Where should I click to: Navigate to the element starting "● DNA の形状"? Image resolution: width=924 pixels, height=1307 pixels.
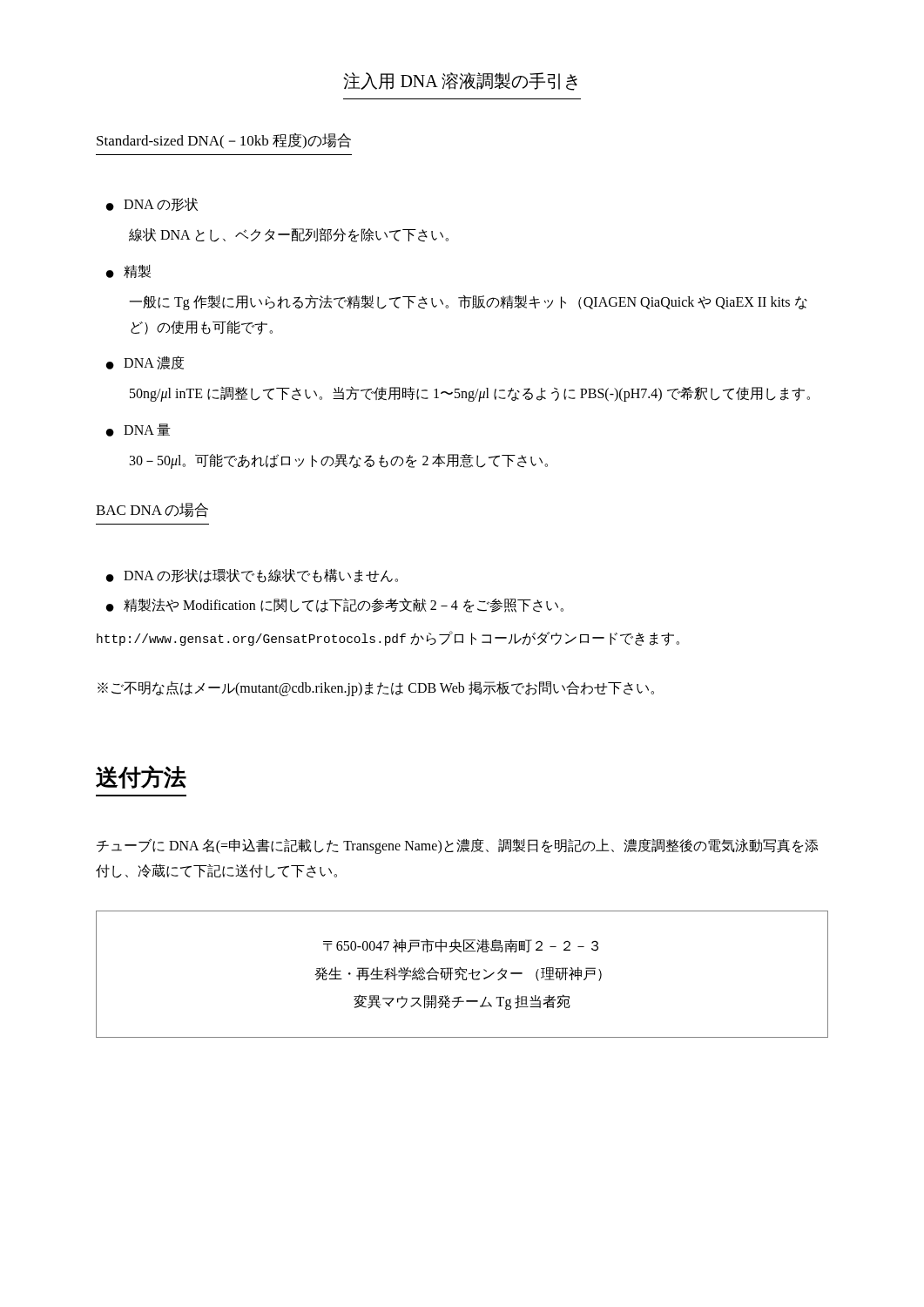coord(151,206)
